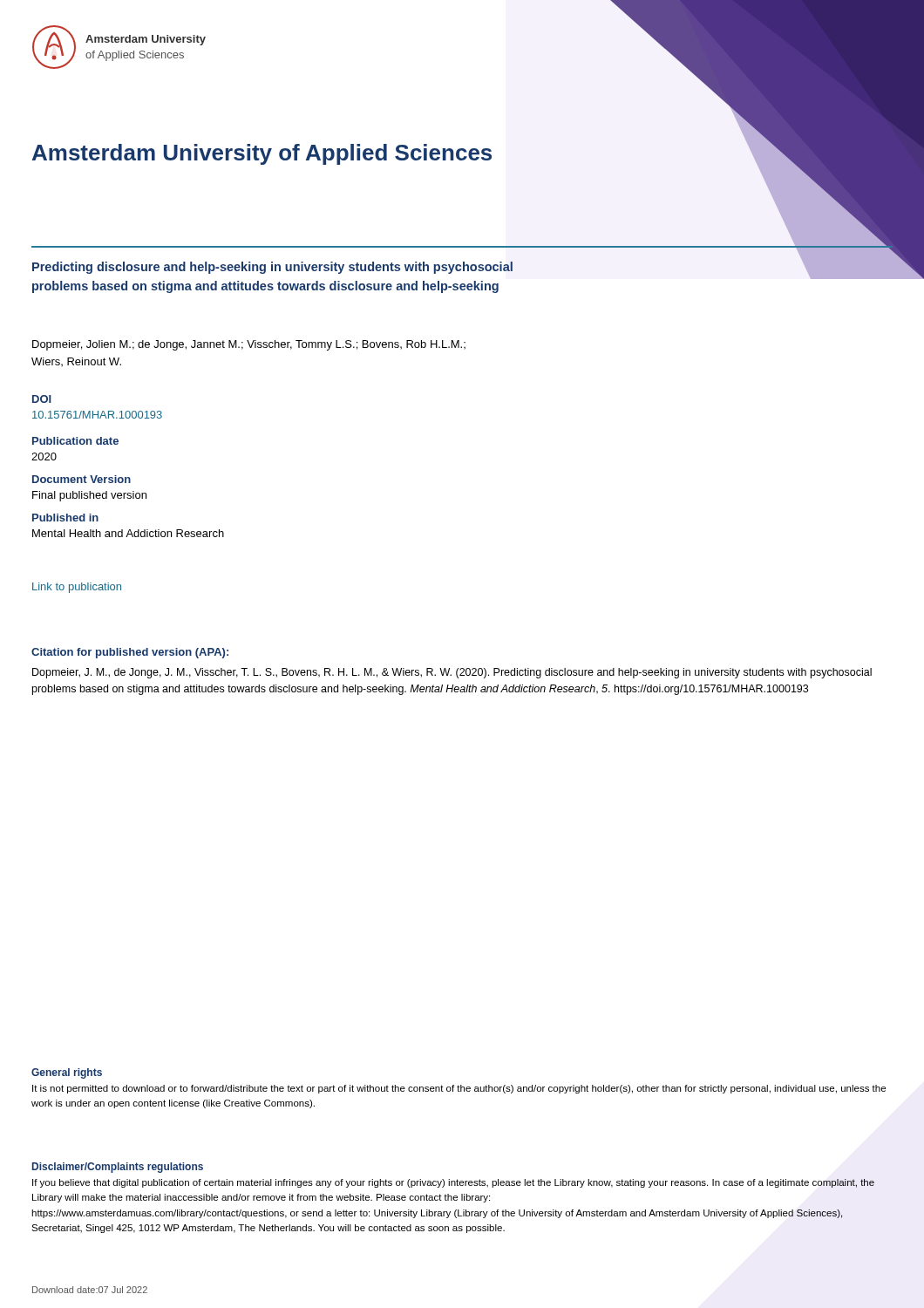Locate the text block with the text "If you believe that digital"
Image resolution: width=924 pixels, height=1308 pixels.
tap(462, 1206)
